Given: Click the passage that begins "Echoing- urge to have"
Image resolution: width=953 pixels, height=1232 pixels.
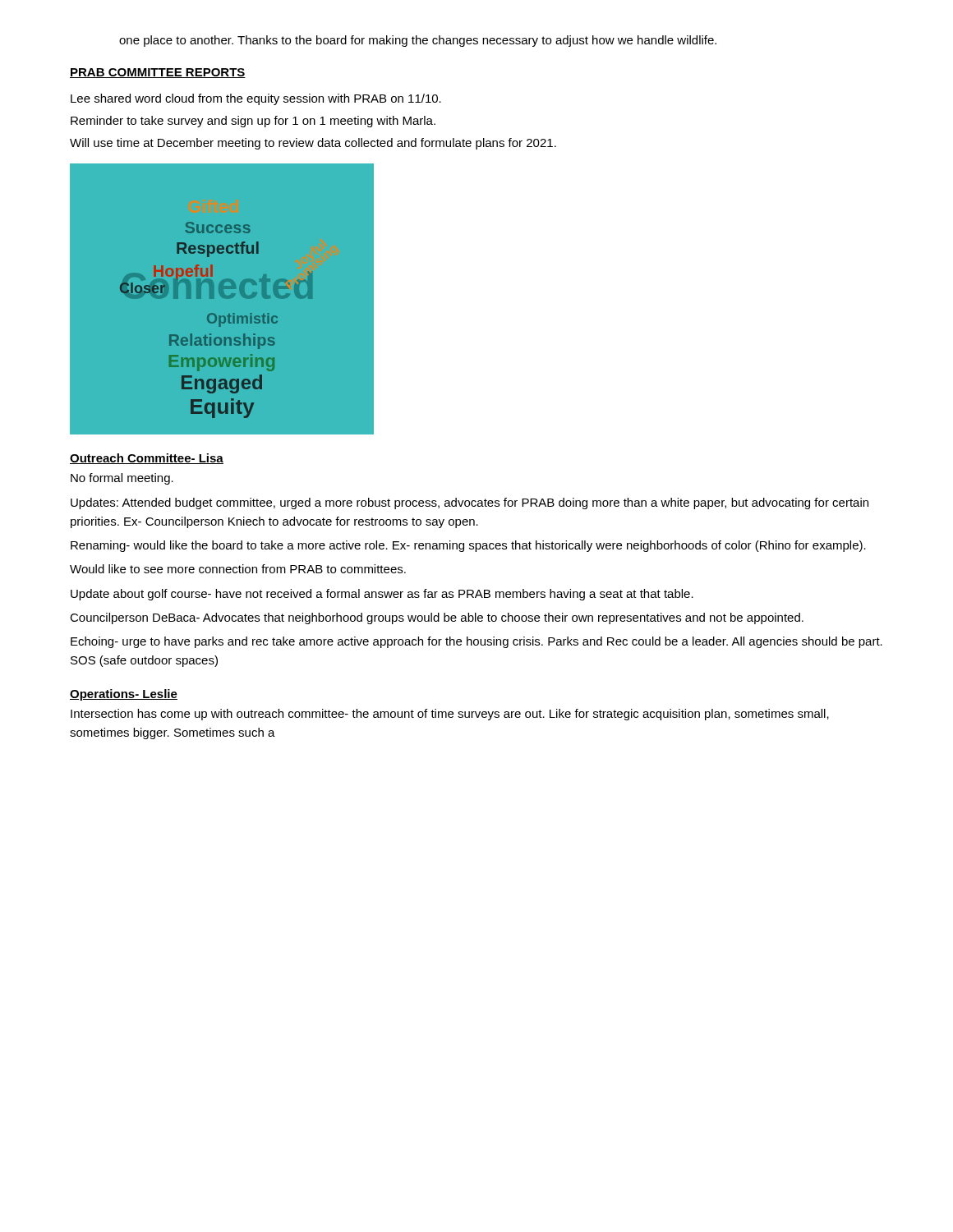Looking at the screenshot, I should [476, 651].
